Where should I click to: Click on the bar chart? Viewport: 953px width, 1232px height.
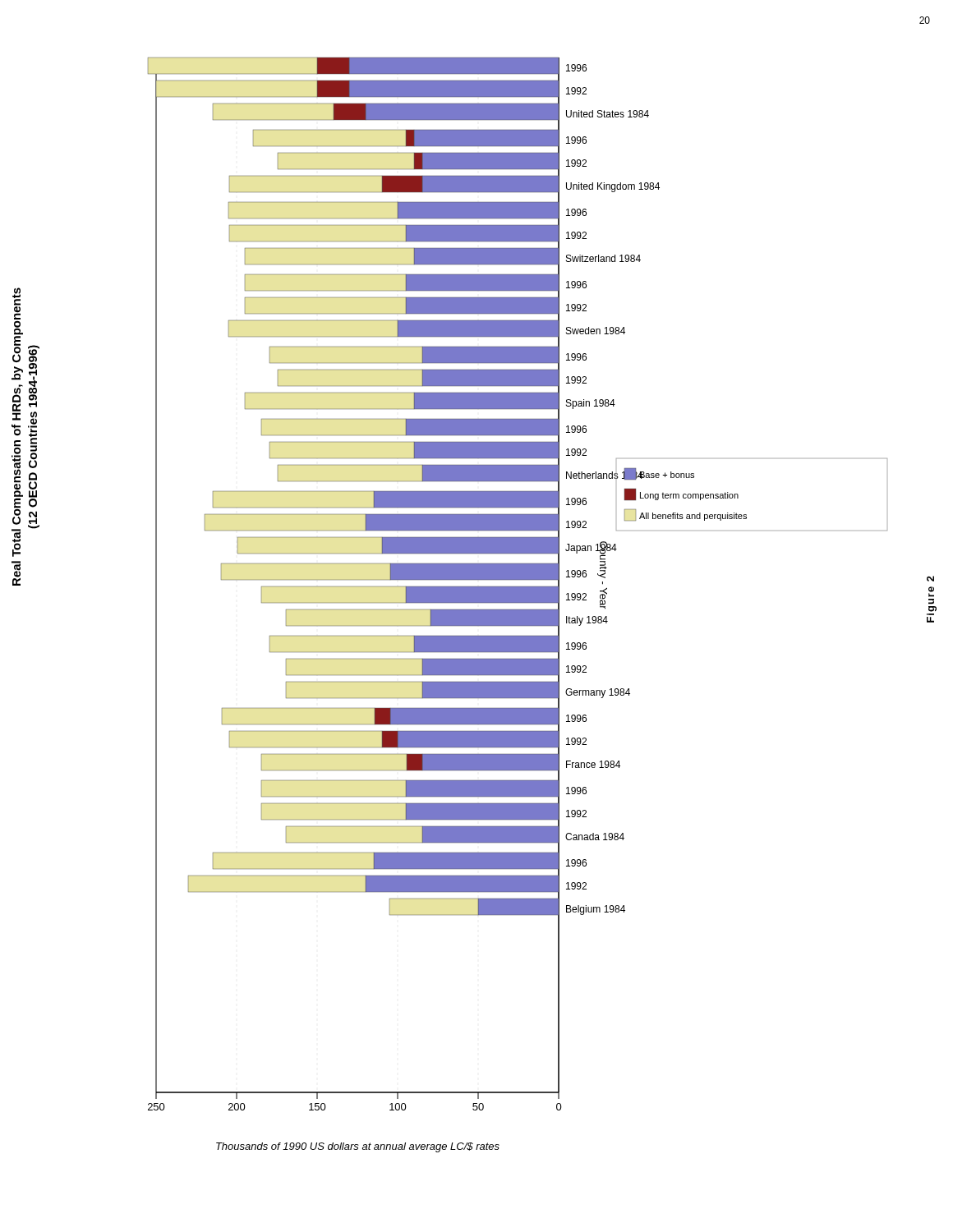tap(485, 600)
